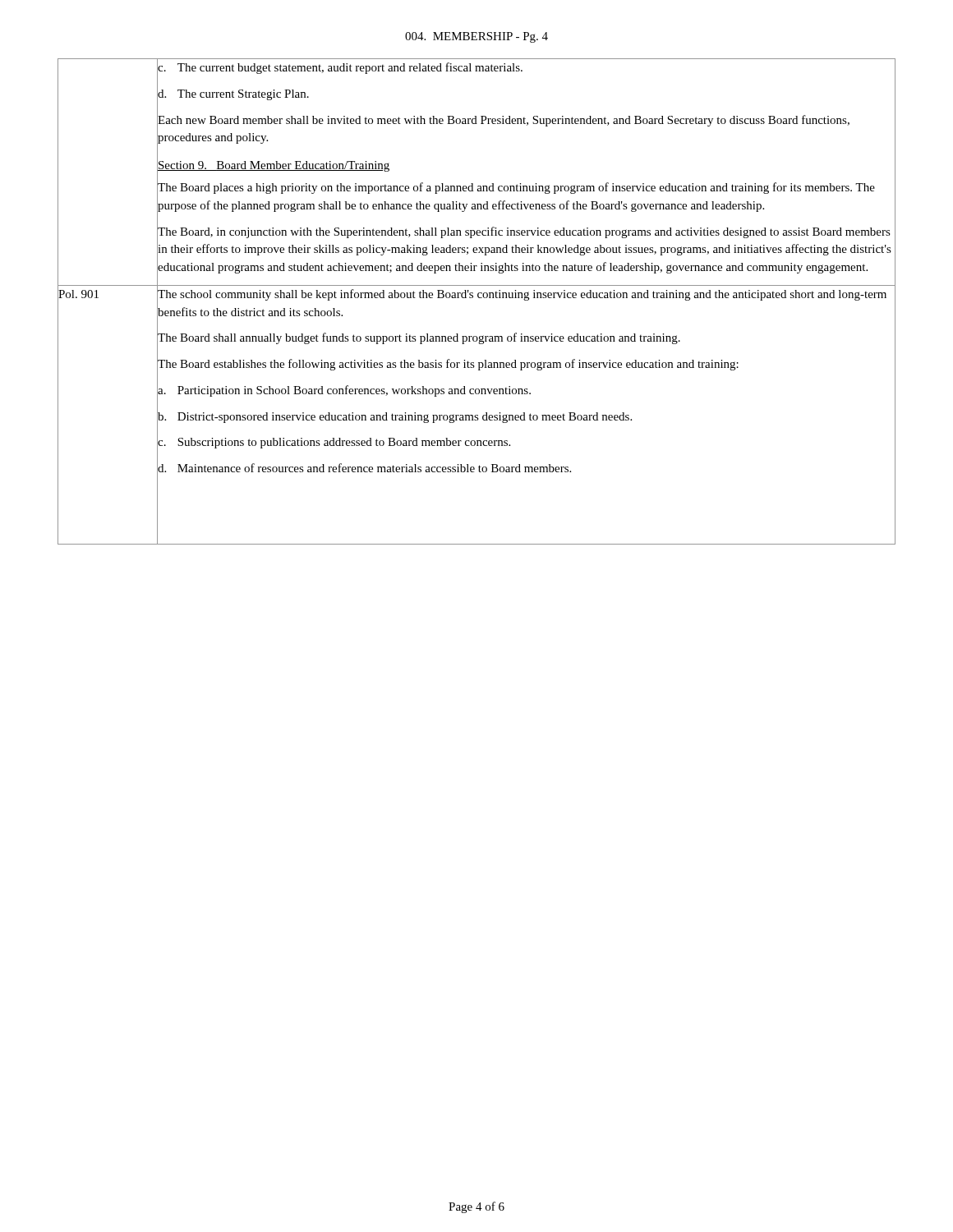Click where it says "Section 9. Board Member Education/Training"
The height and width of the screenshot is (1232, 953).
[274, 165]
